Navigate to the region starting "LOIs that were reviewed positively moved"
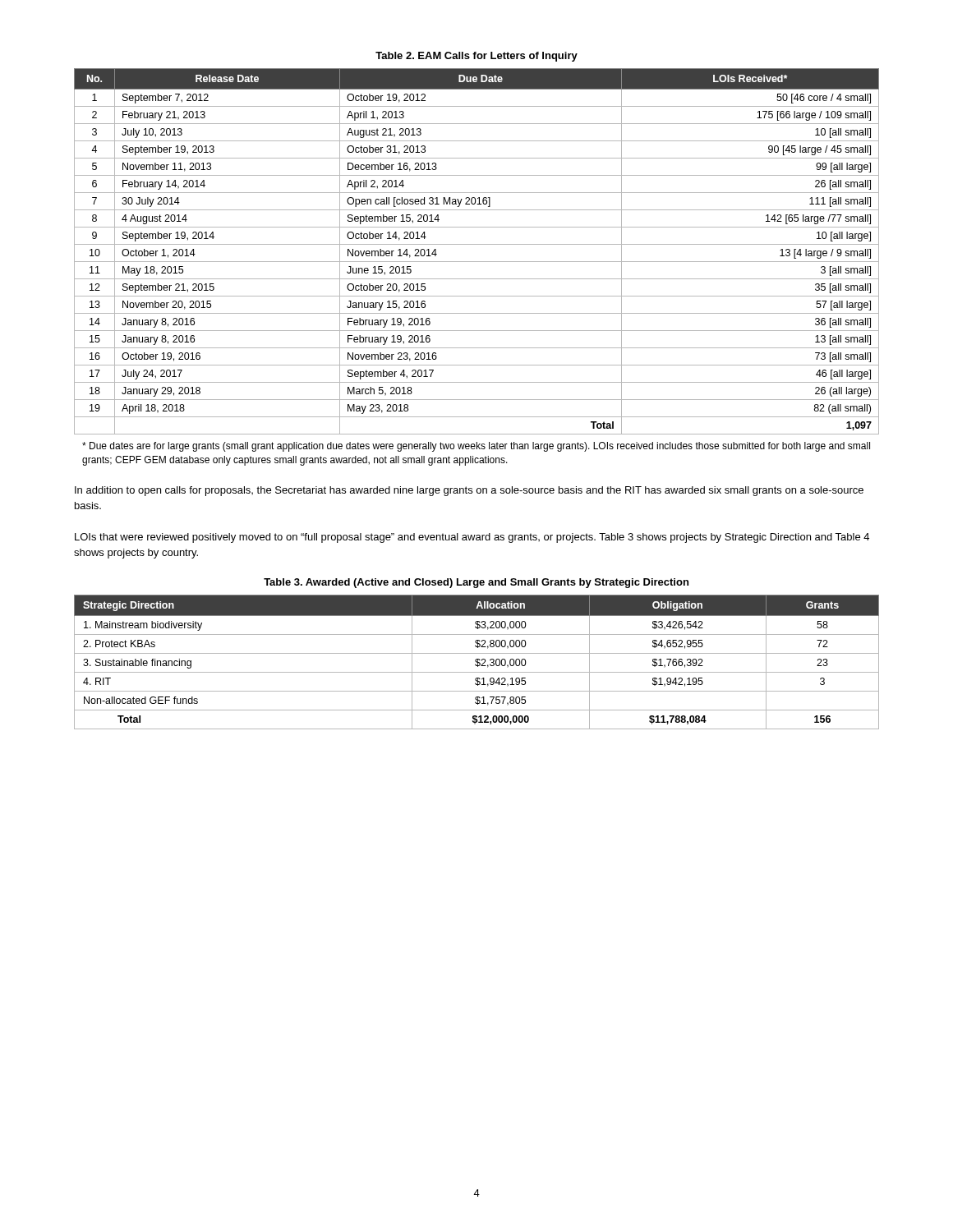 pyautogui.click(x=472, y=544)
